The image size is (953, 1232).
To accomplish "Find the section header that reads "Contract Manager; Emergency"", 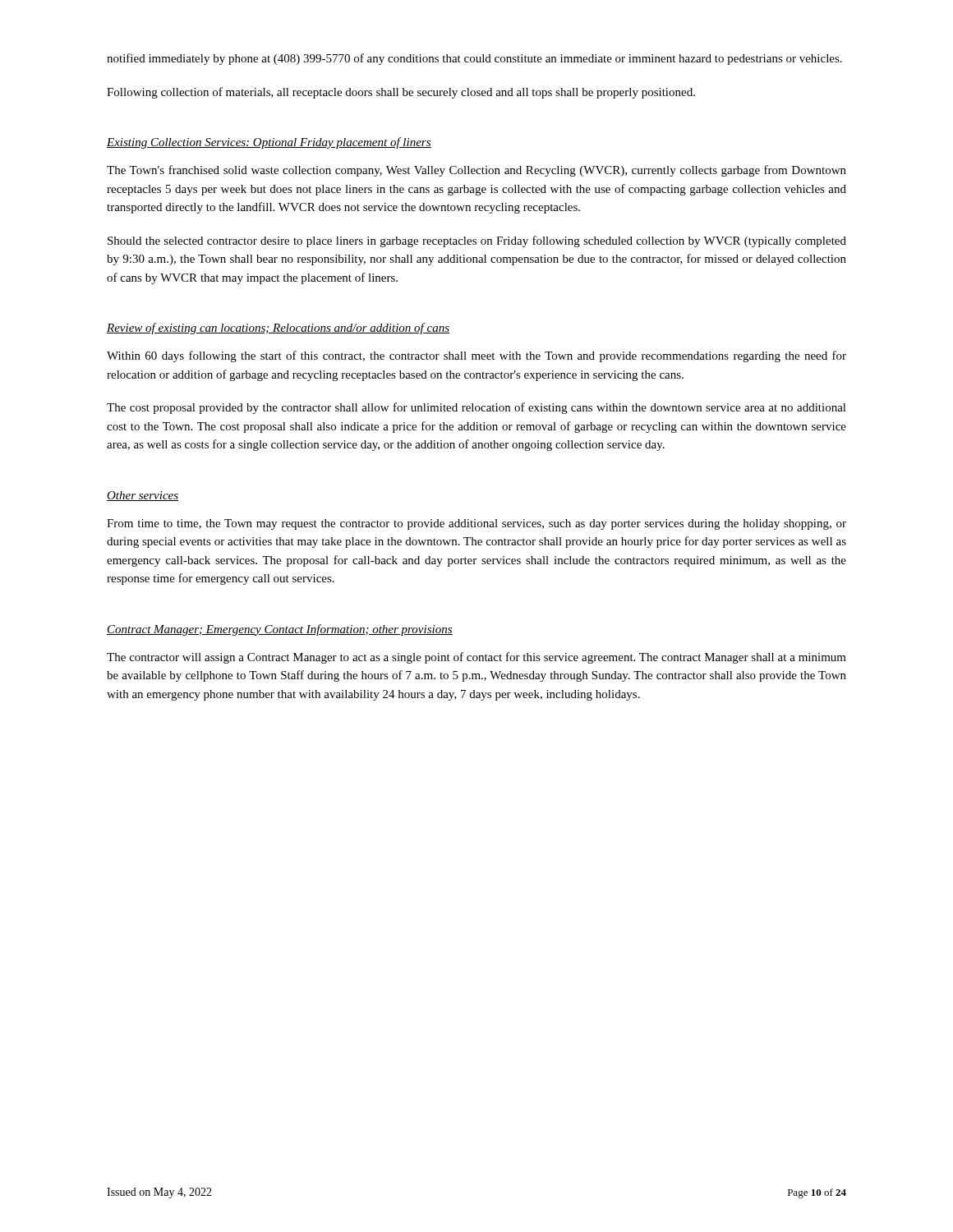I will pyautogui.click(x=280, y=629).
